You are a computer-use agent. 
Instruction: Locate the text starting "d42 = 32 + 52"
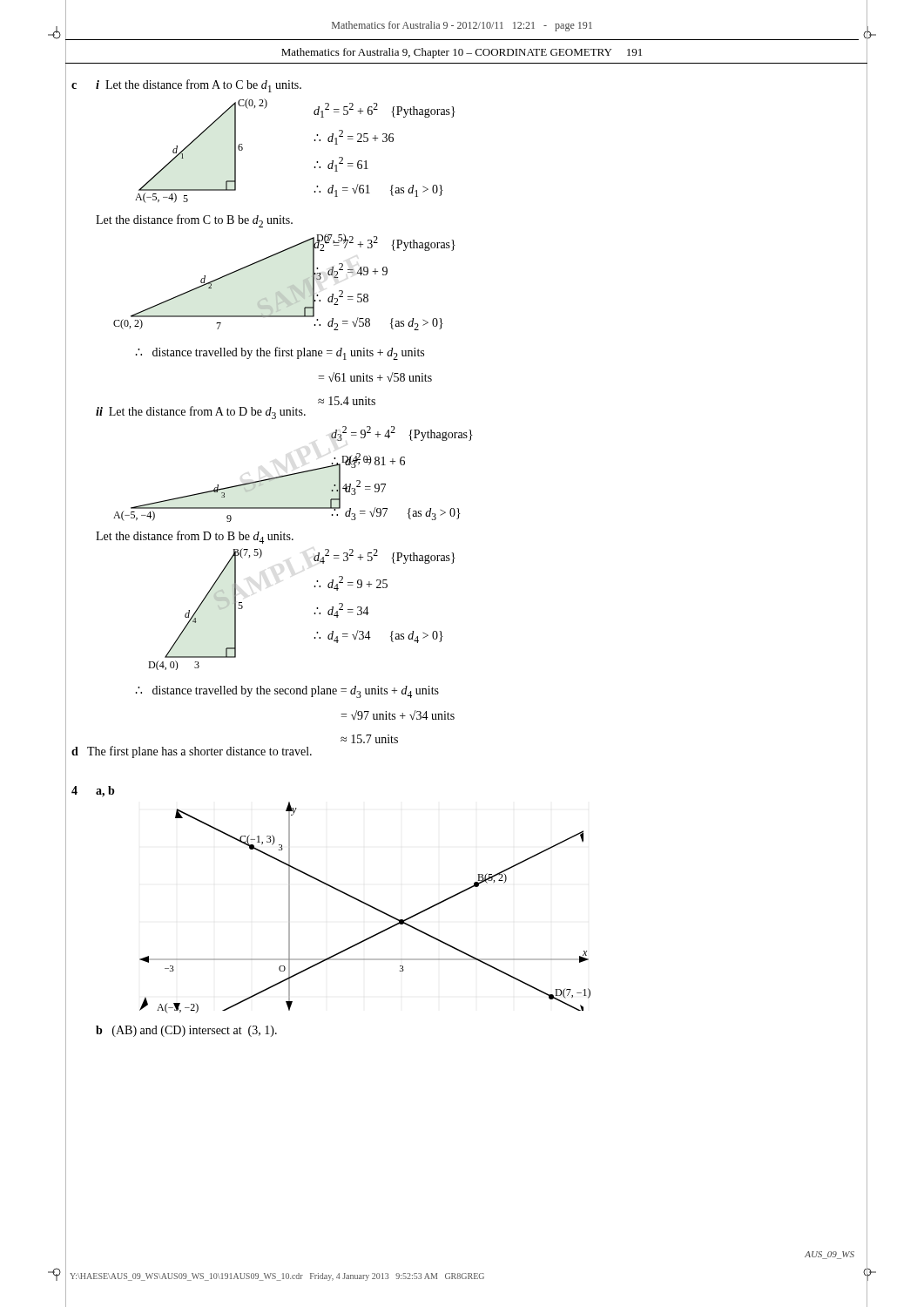coord(385,596)
